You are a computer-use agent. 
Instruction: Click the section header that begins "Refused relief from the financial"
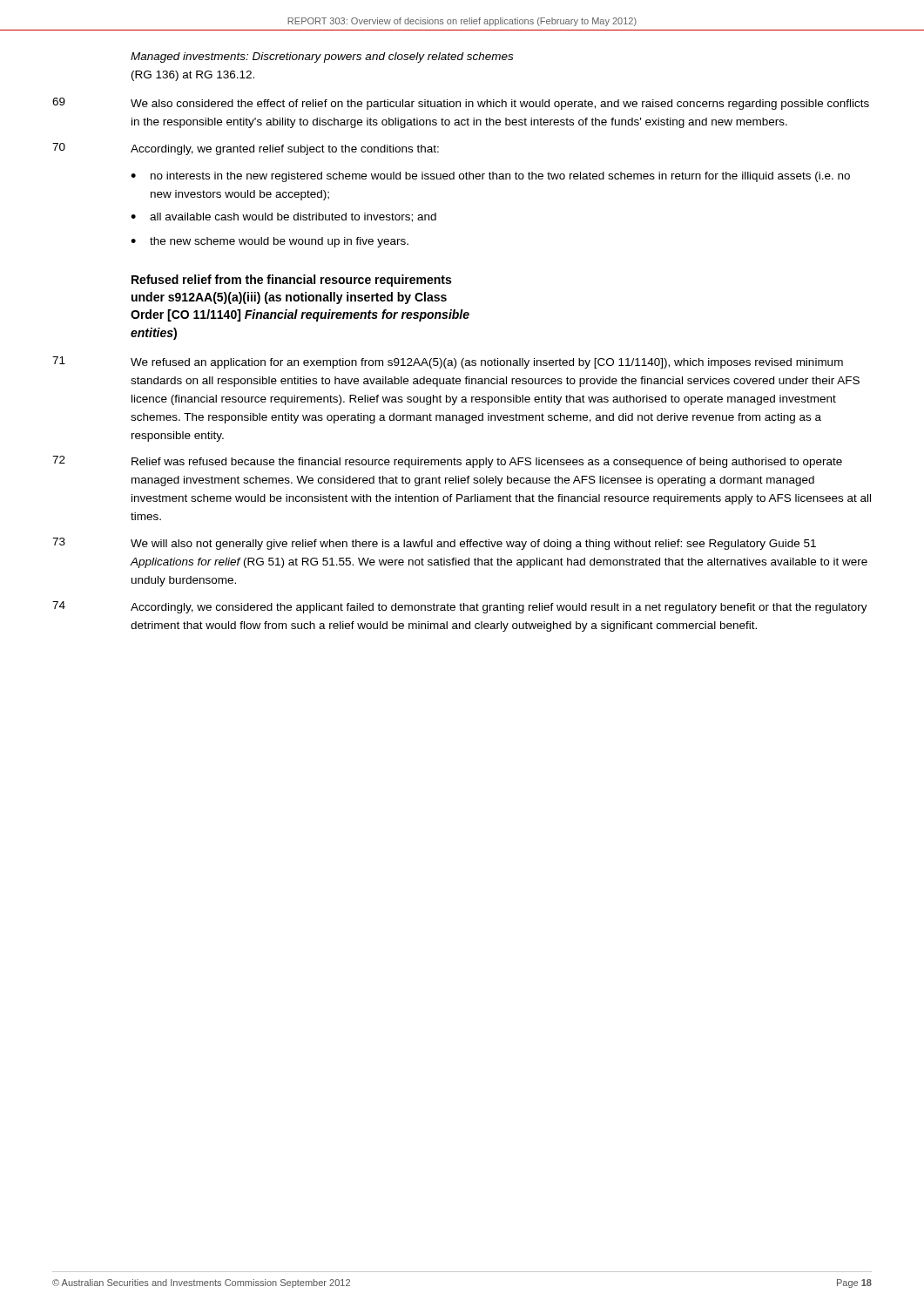300,306
